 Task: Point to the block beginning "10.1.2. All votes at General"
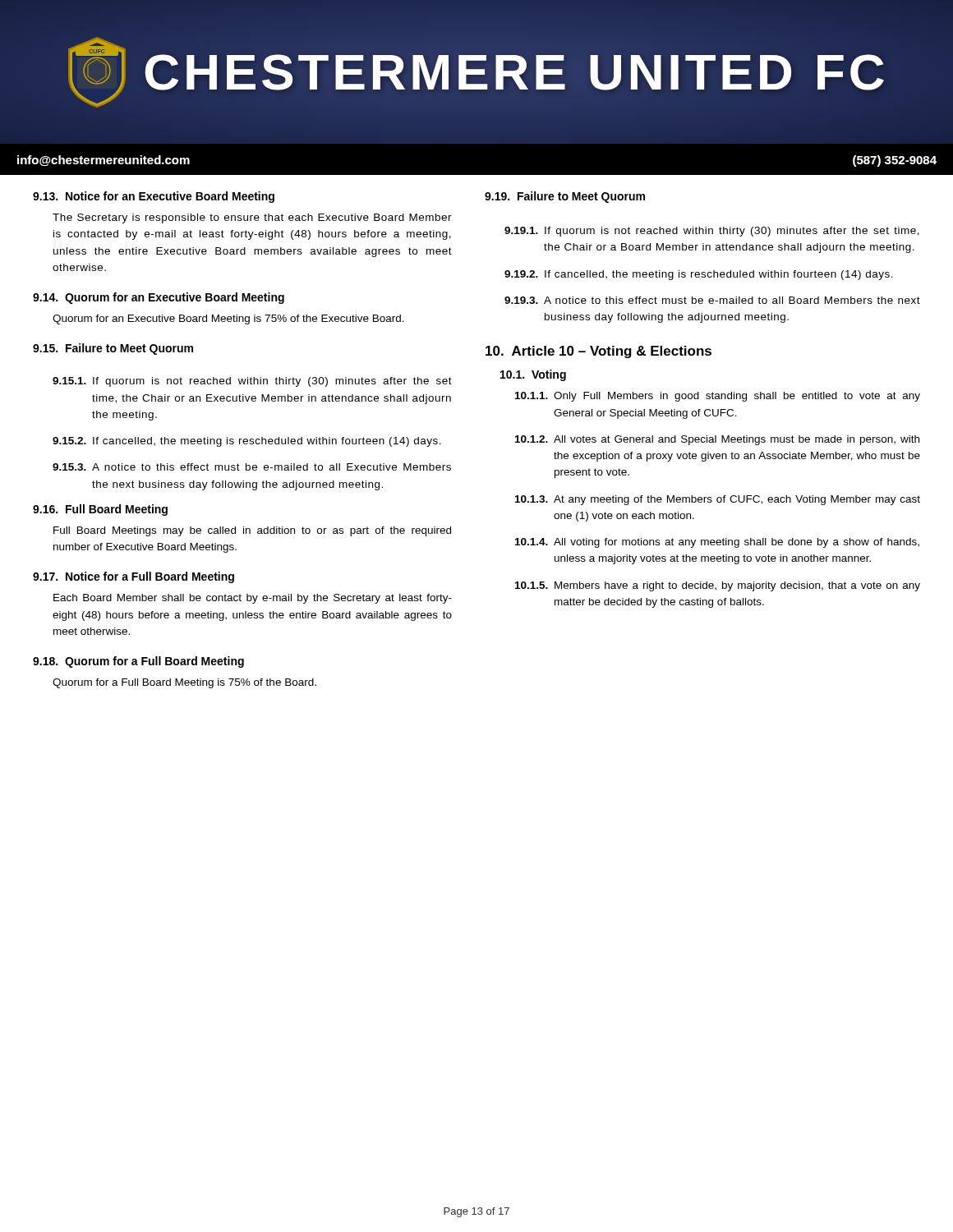[x=717, y=456]
